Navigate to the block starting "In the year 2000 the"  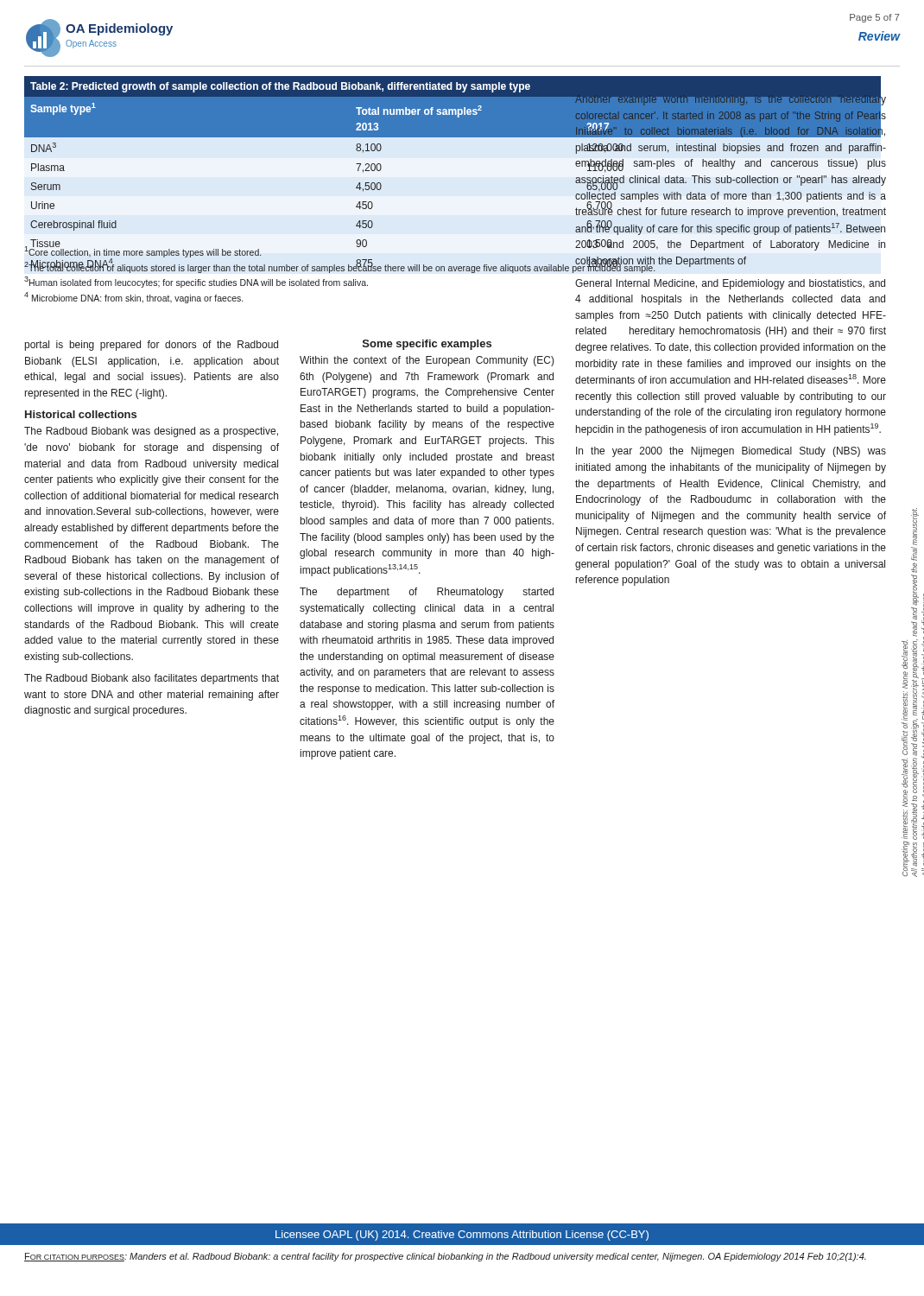coord(731,516)
